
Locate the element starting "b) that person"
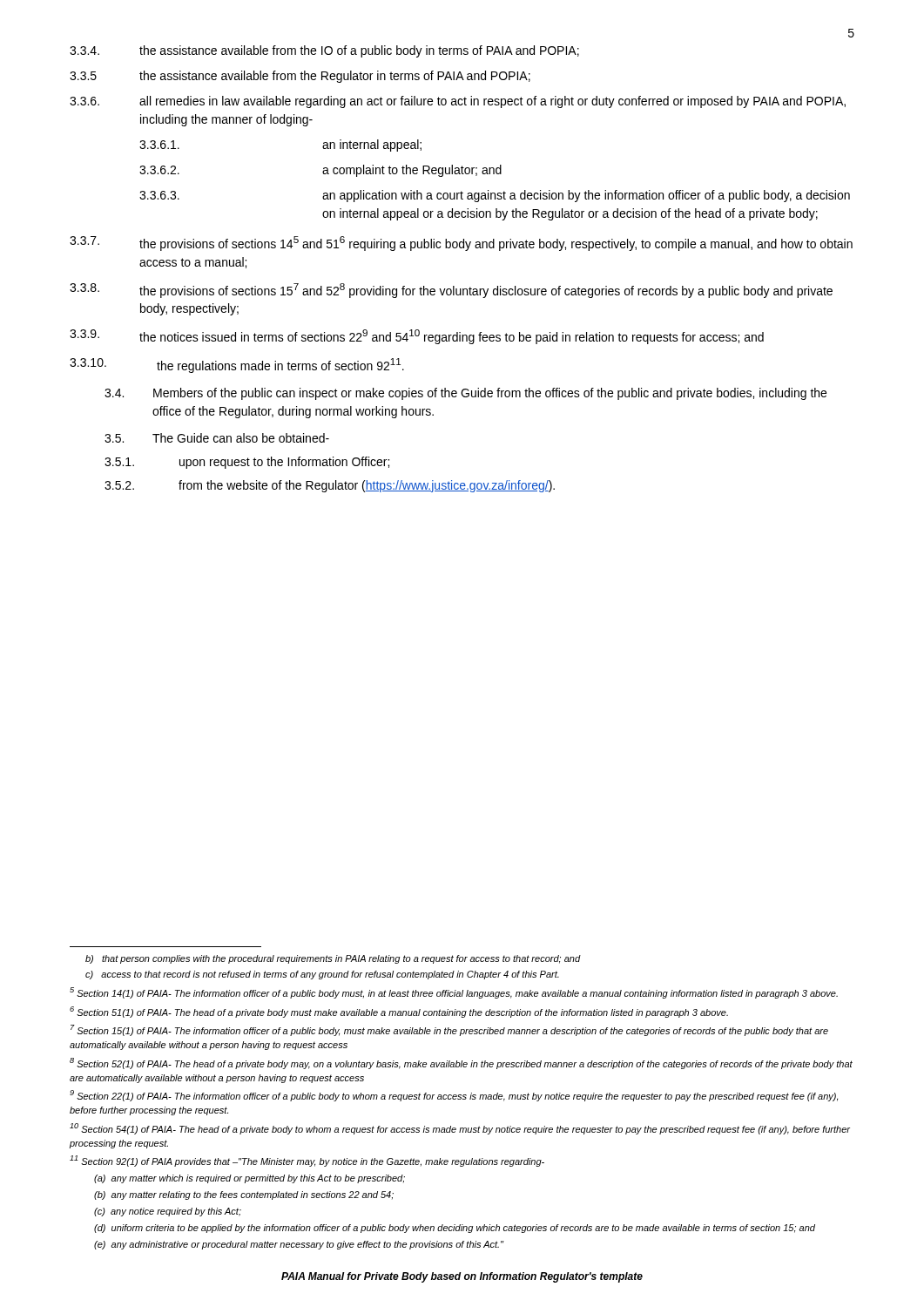point(333,958)
